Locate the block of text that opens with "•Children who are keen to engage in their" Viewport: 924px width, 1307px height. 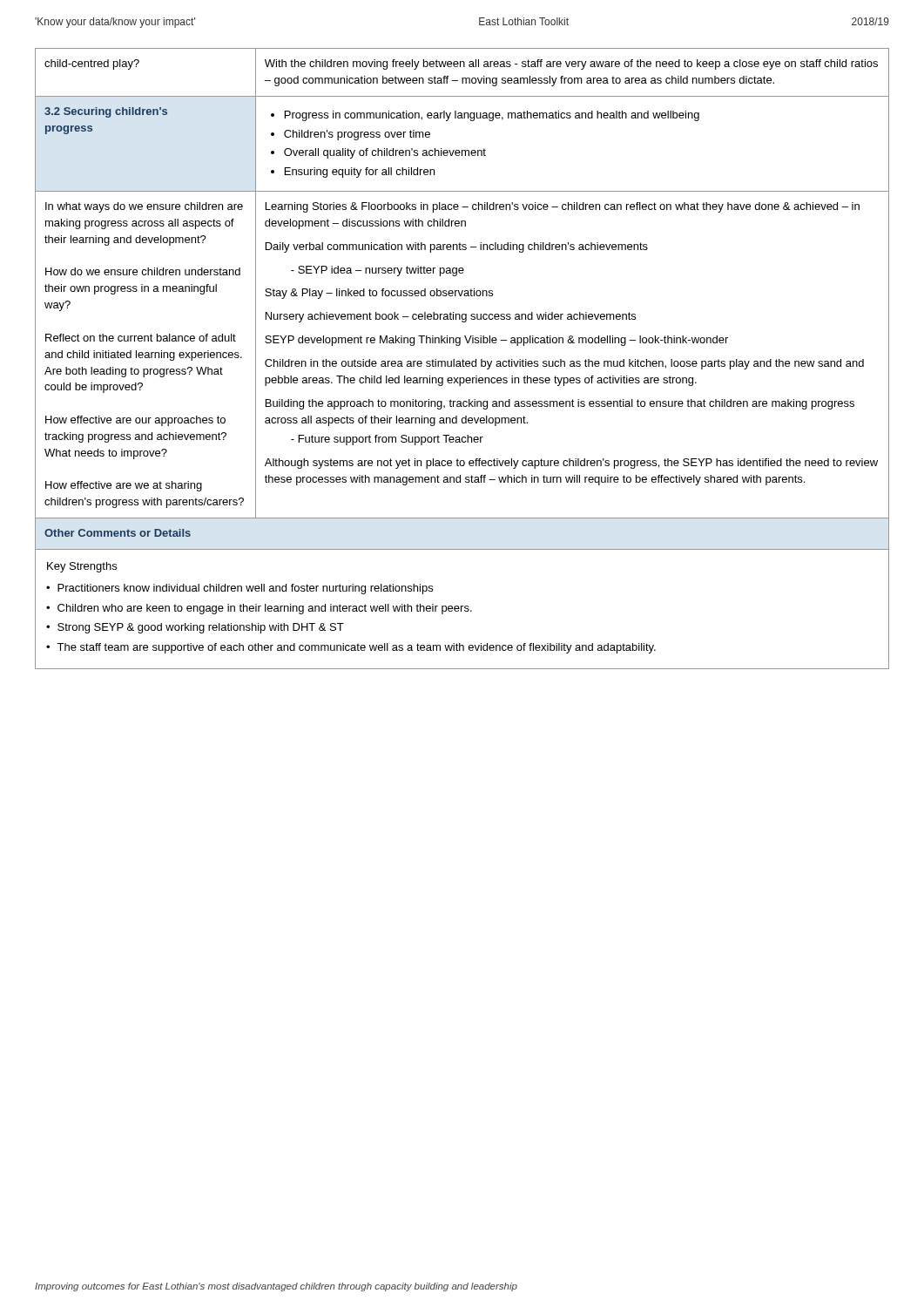click(x=259, y=608)
